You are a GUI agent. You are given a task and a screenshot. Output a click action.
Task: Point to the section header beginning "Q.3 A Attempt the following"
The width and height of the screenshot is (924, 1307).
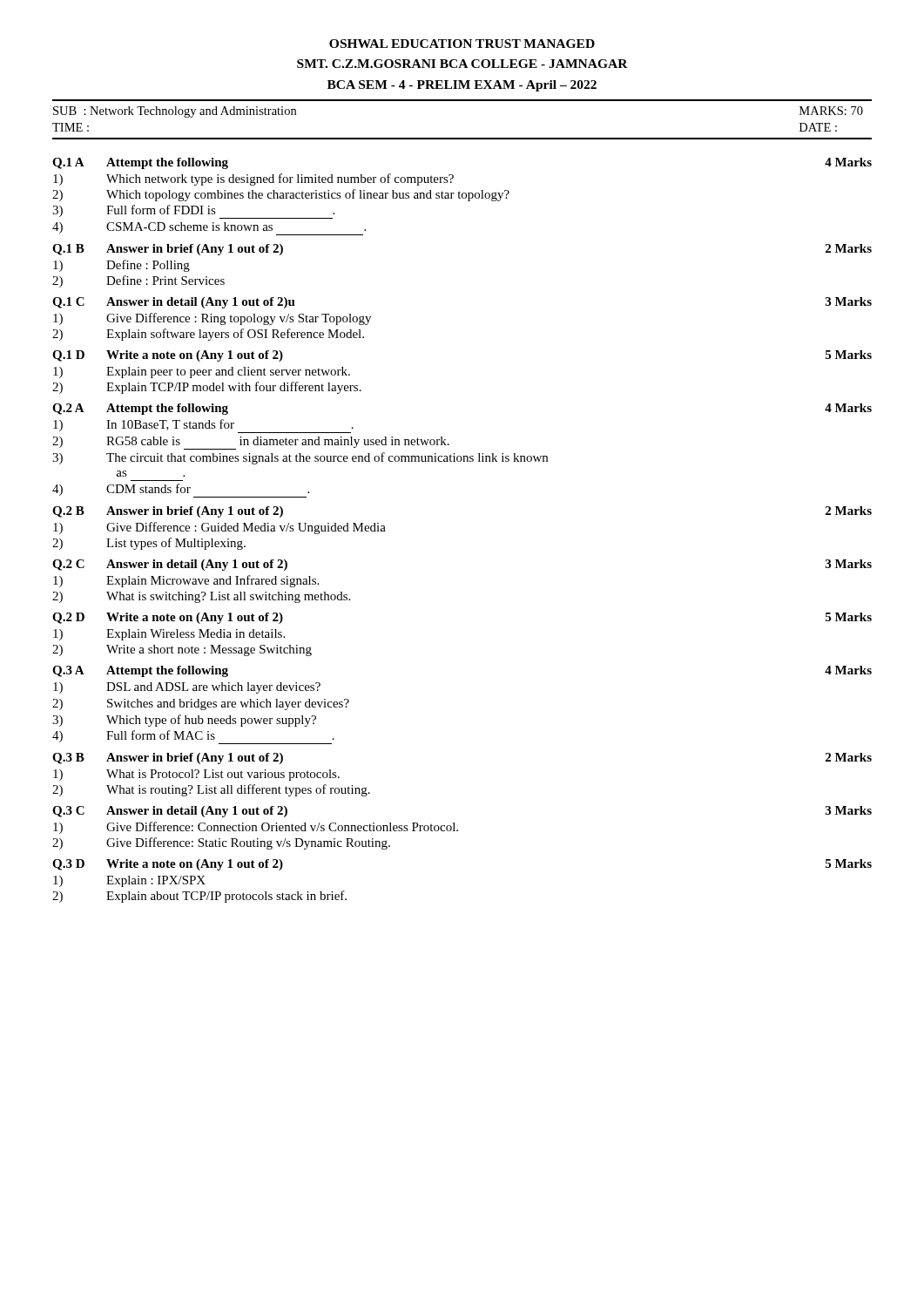coord(69,670)
